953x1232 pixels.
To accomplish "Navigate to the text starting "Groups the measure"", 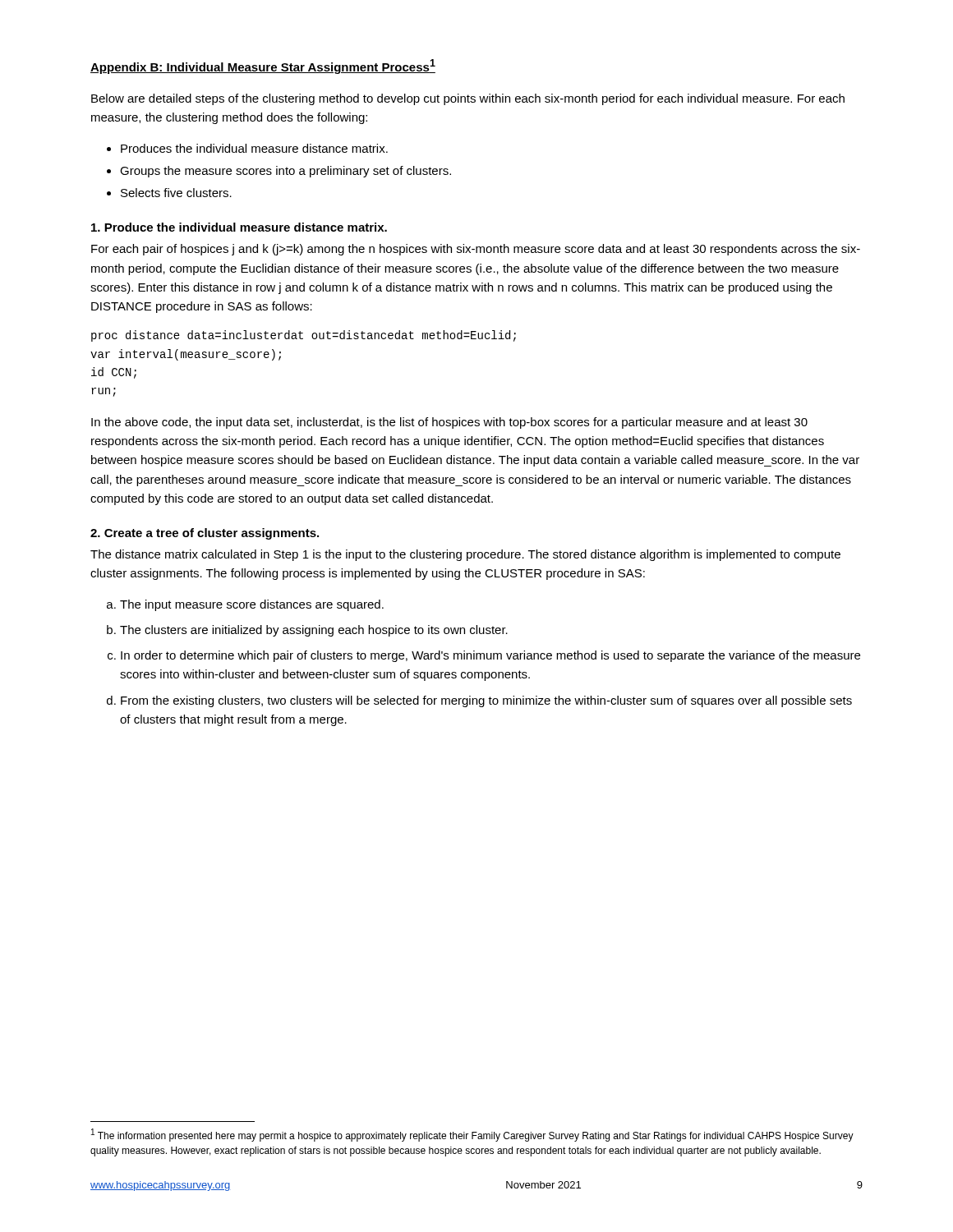I will (x=285, y=172).
